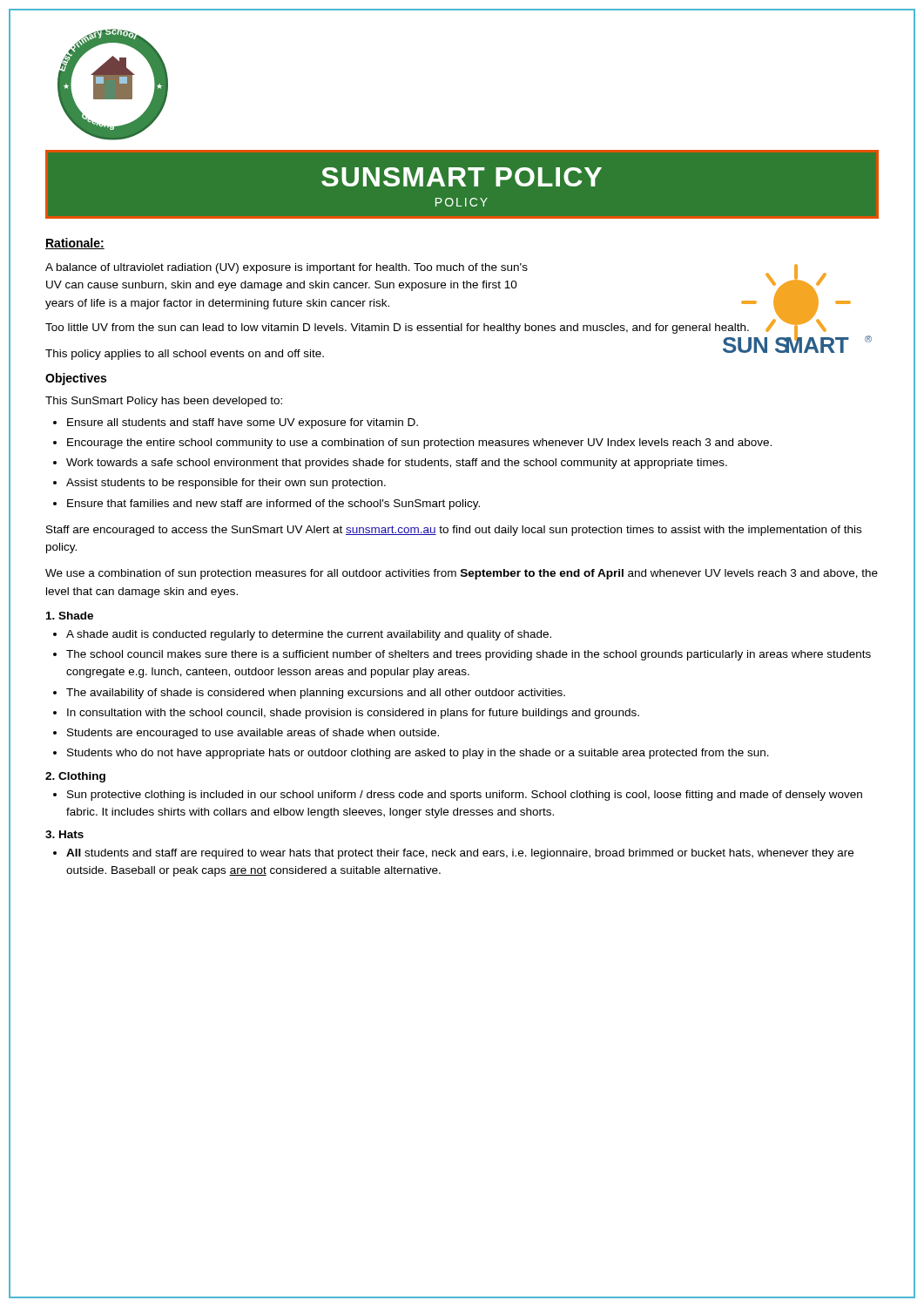Image resolution: width=924 pixels, height=1307 pixels.
Task: Click the passage that begins "Assist students to be responsible"
Action: [x=226, y=483]
